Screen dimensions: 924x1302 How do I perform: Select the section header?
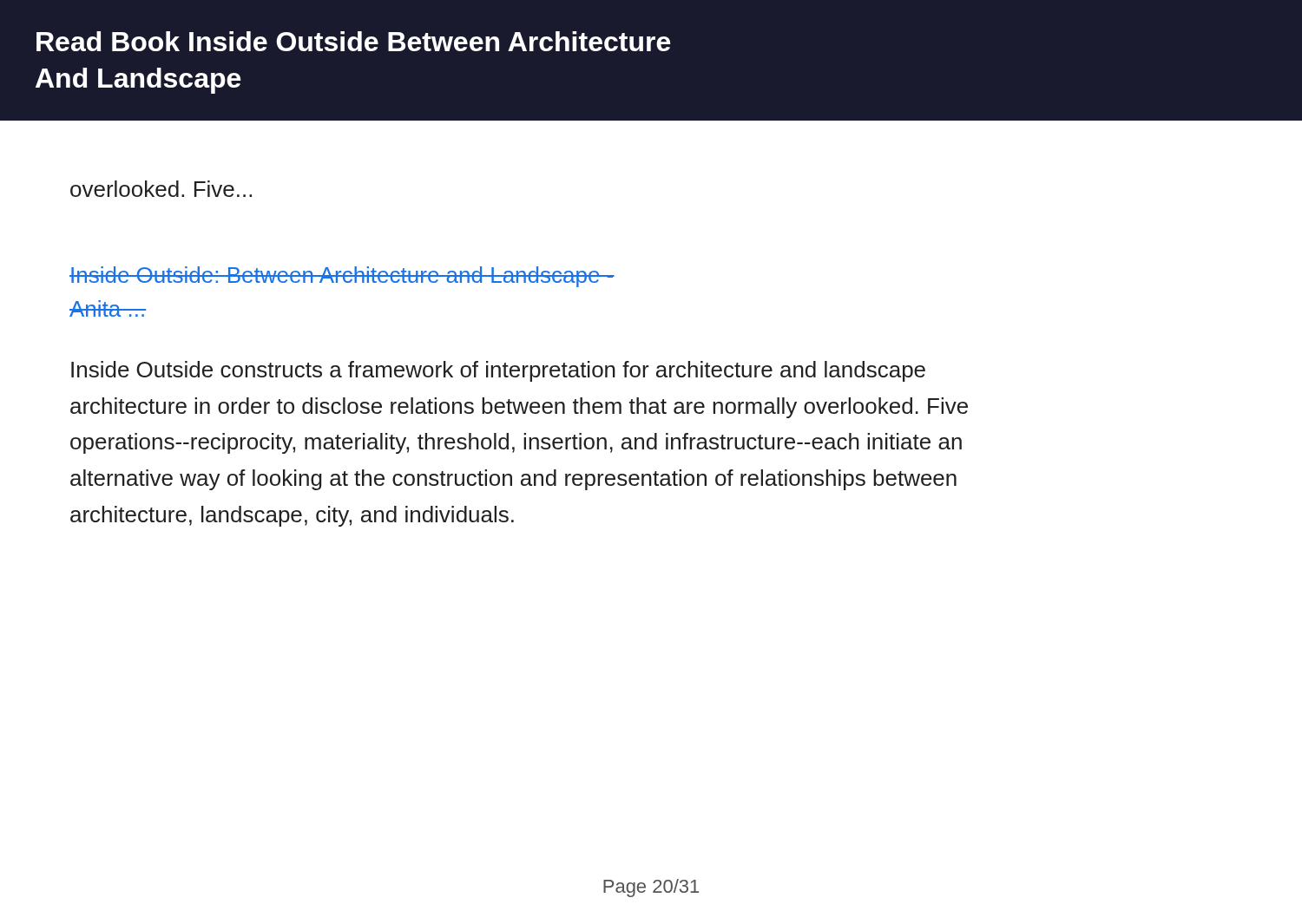[x=342, y=292]
